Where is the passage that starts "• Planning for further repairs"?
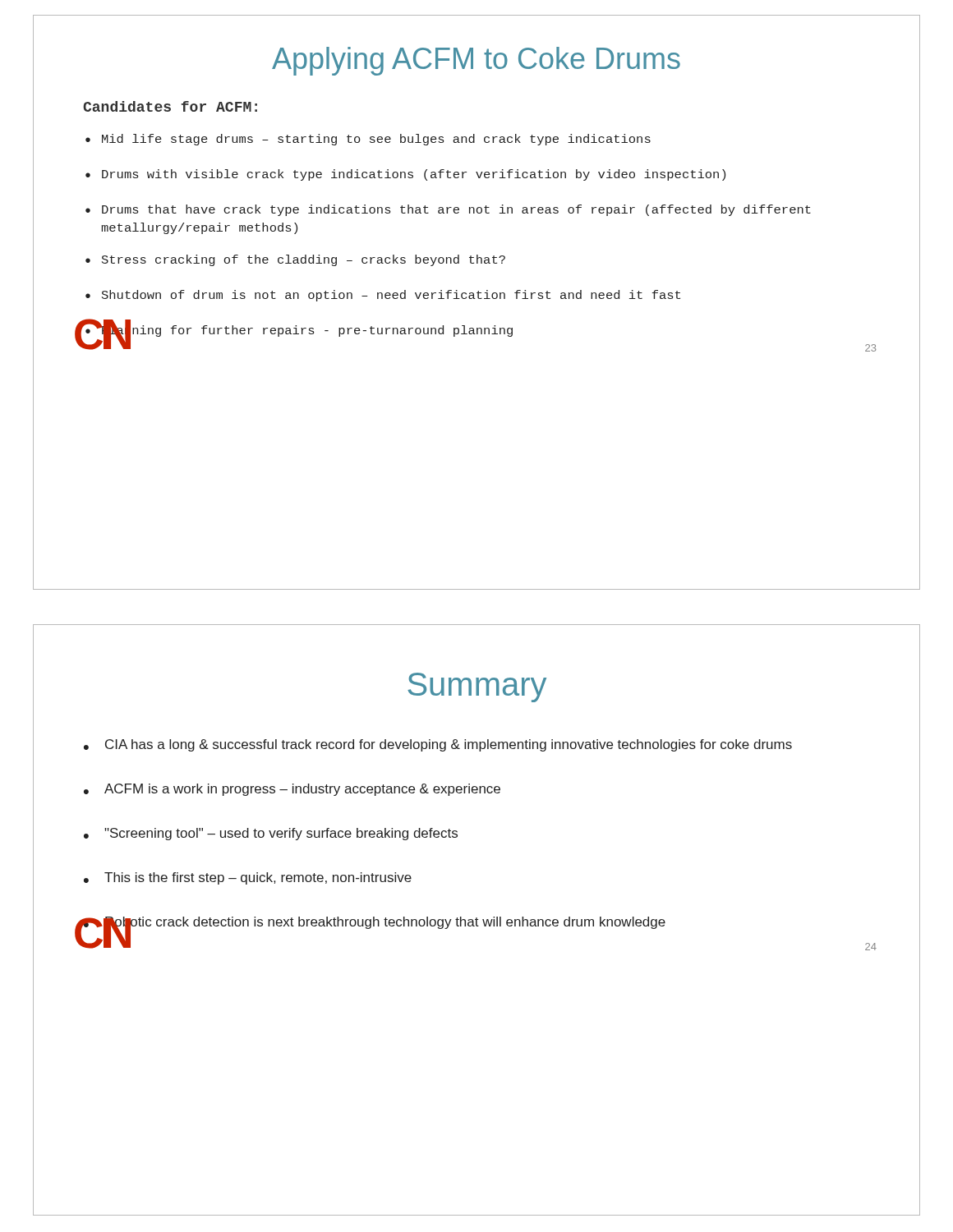Viewport: 953px width, 1232px height. tap(476, 333)
